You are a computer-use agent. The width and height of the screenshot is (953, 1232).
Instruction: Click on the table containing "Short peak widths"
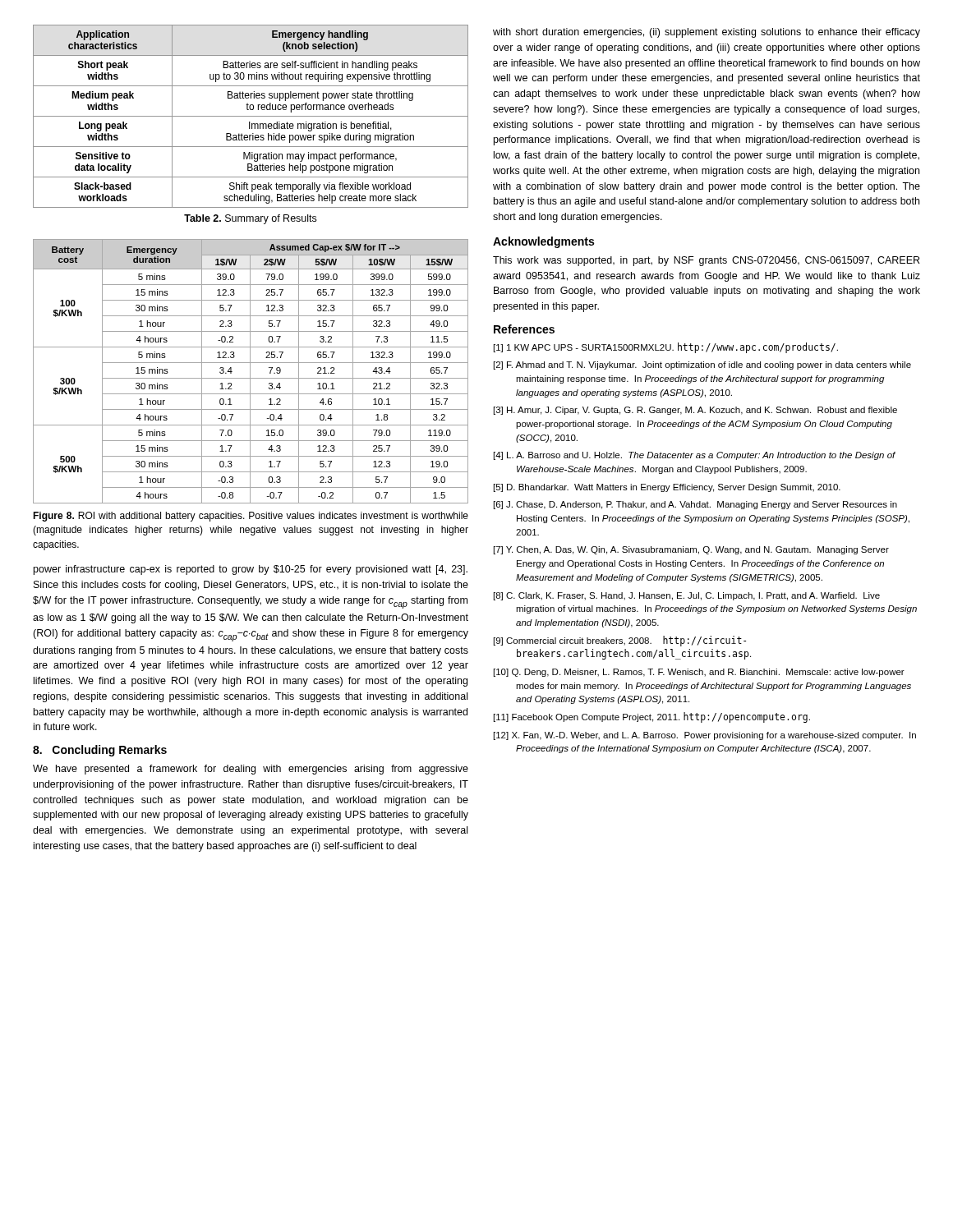coord(251,116)
